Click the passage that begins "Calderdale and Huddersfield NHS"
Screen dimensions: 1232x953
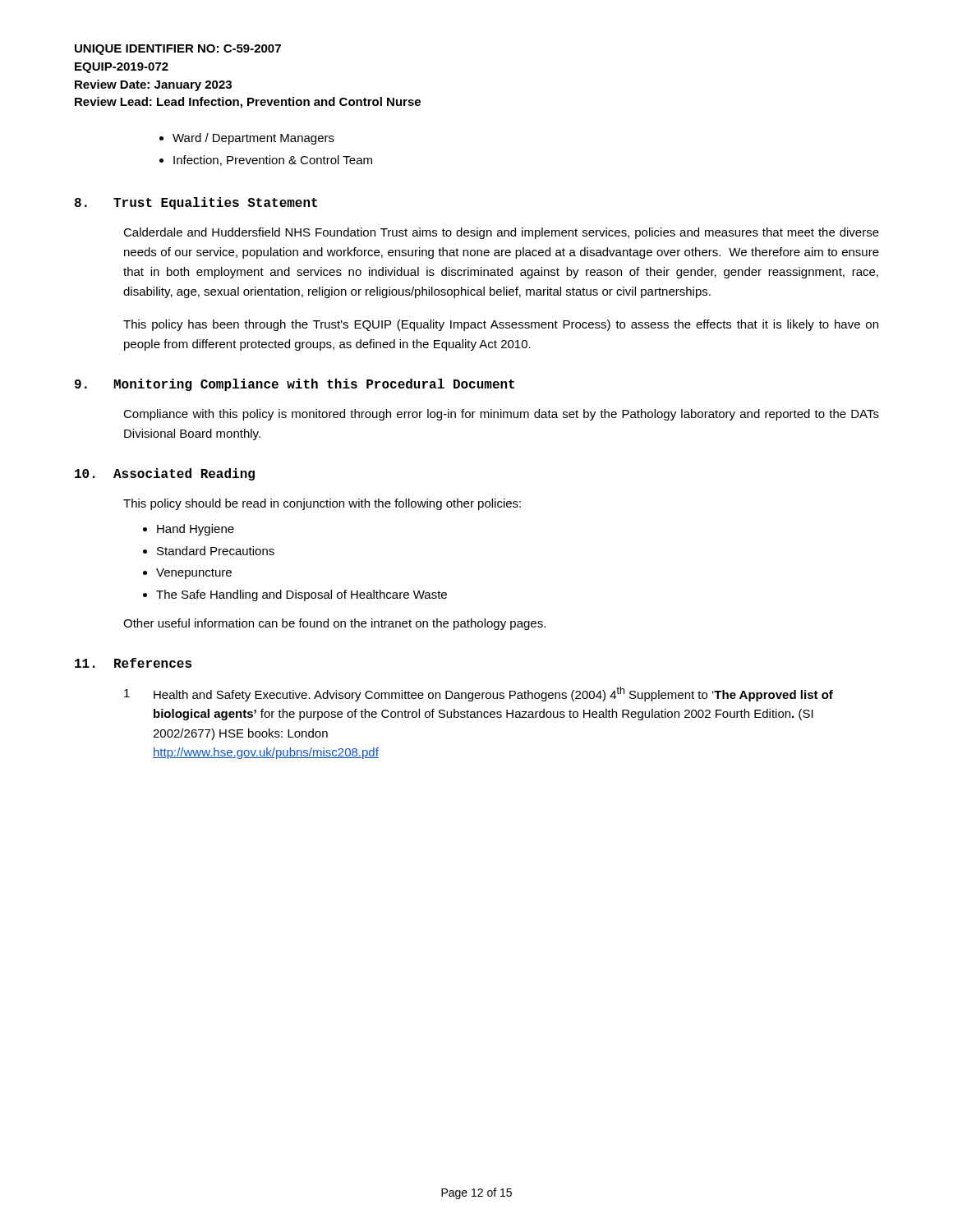click(x=501, y=262)
